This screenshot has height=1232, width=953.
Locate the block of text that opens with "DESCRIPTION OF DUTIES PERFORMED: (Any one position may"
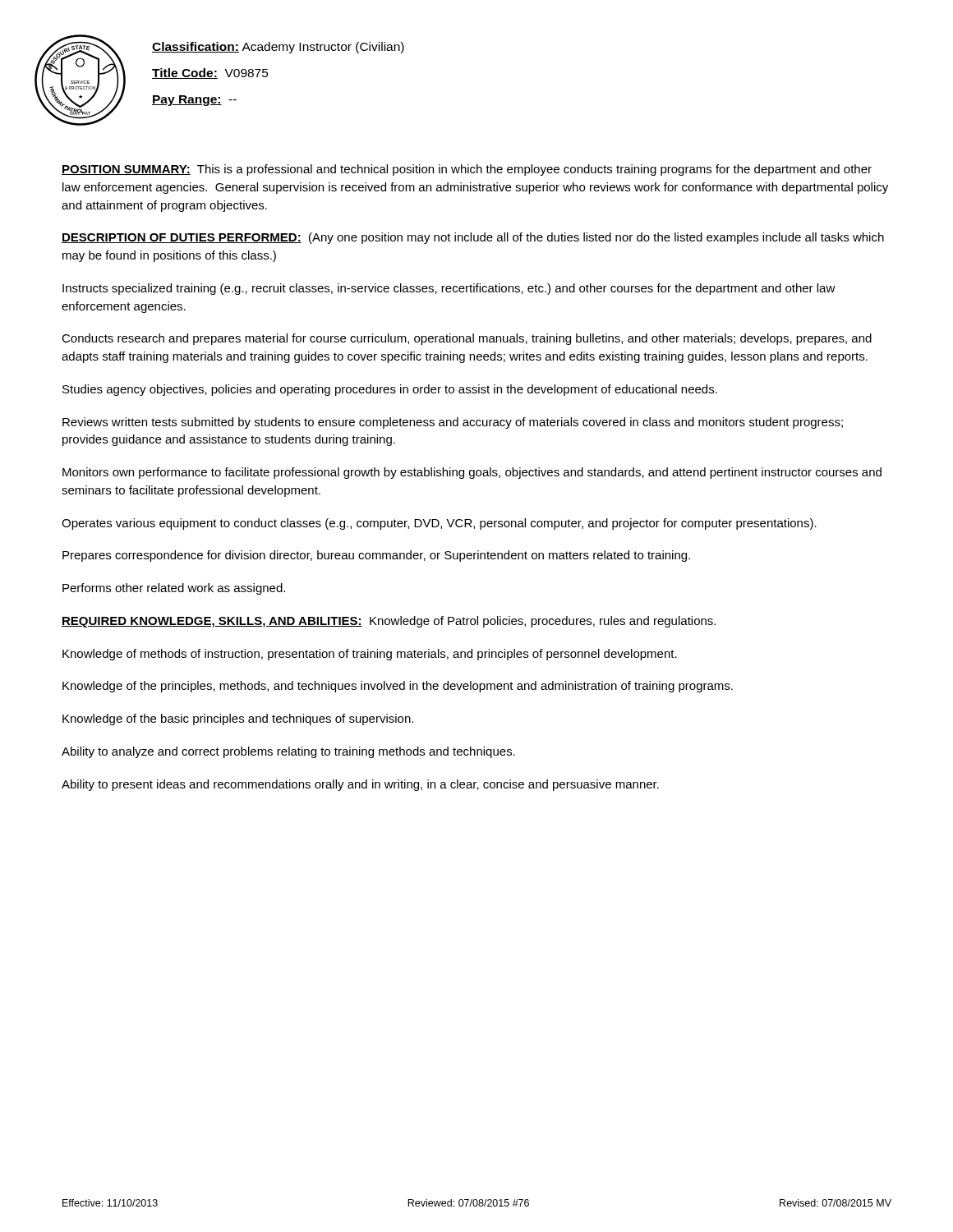(476, 246)
